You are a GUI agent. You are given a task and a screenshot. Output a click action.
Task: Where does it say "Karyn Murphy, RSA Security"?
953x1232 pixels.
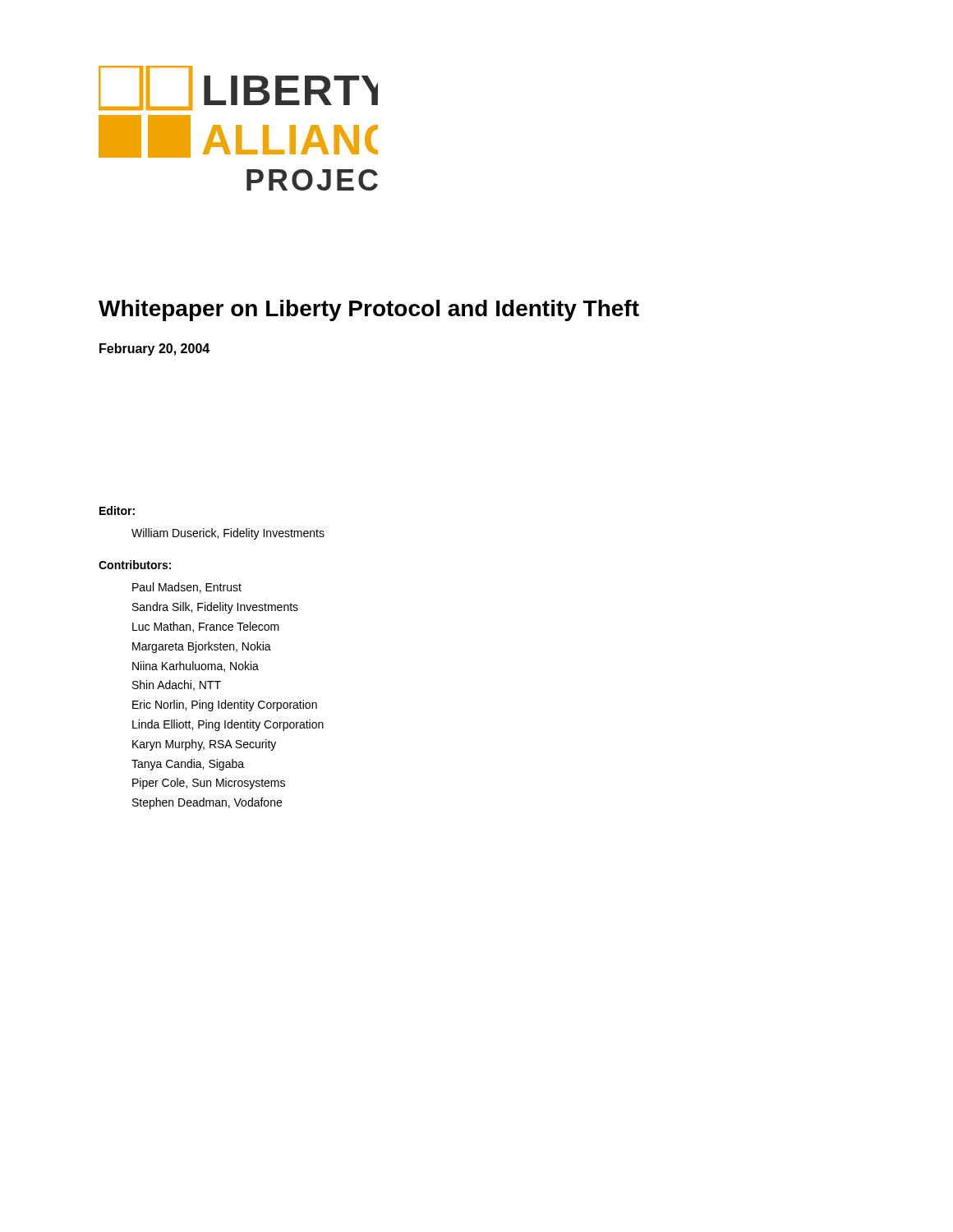pyautogui.click(x=204, y=745)
